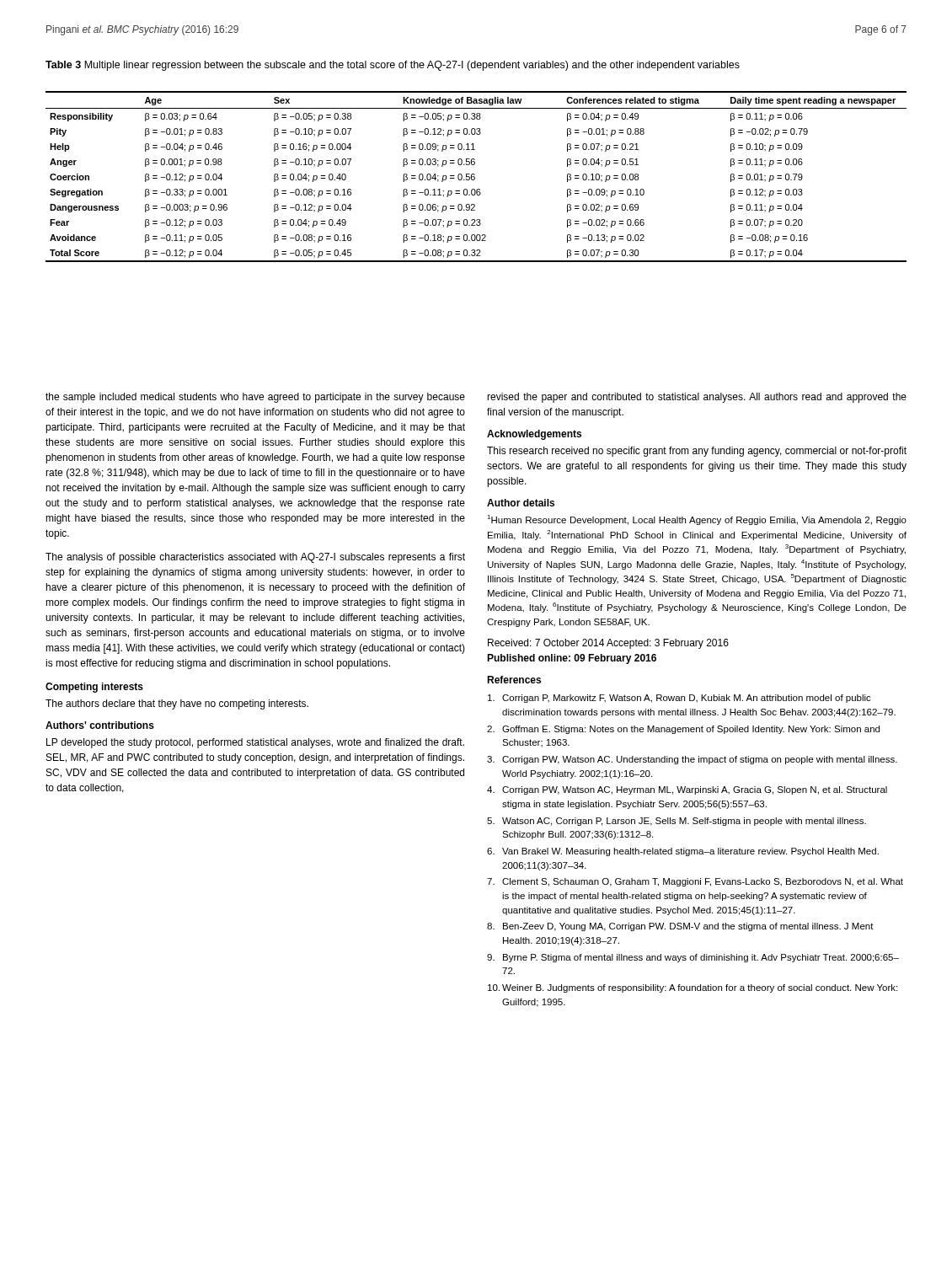Find the text block that says "This research received no specific grant from any"

click(697, 466)
